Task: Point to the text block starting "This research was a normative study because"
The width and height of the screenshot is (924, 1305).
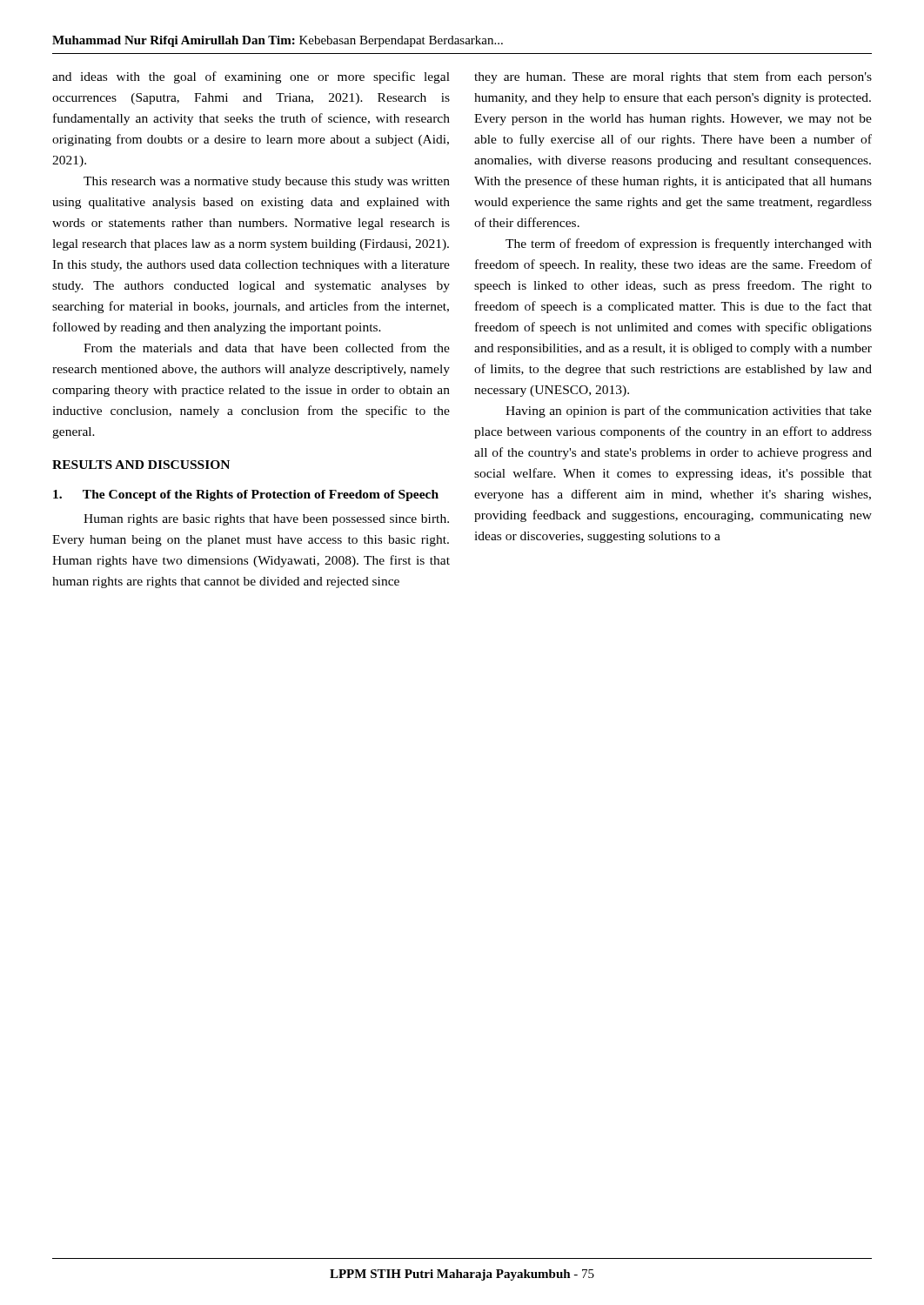Action: pyautogui.click(x=251, y=254)
